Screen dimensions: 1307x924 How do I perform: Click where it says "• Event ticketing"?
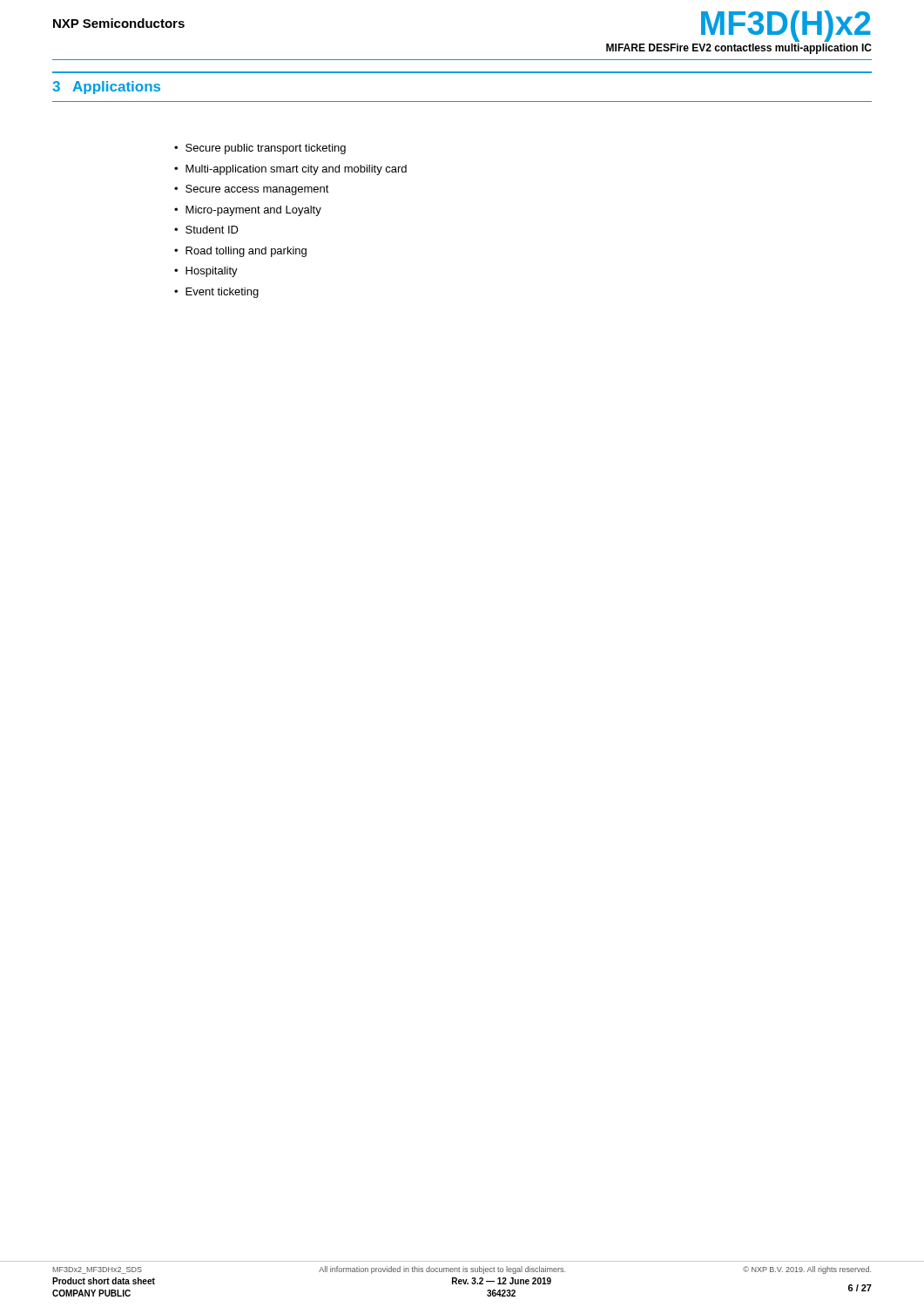[x=216, y=291]
